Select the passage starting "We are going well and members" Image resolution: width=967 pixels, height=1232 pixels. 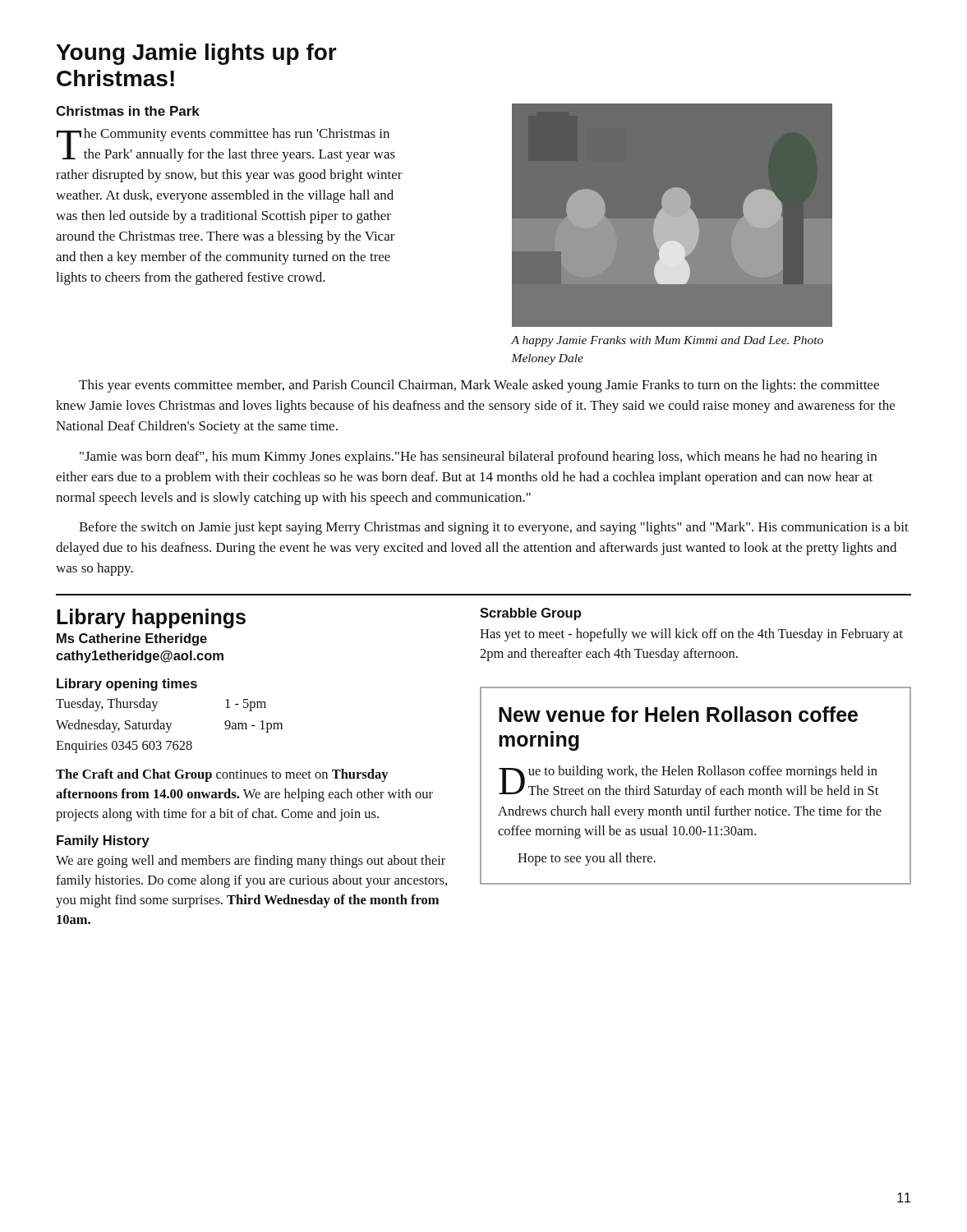[x=252, y=890]
